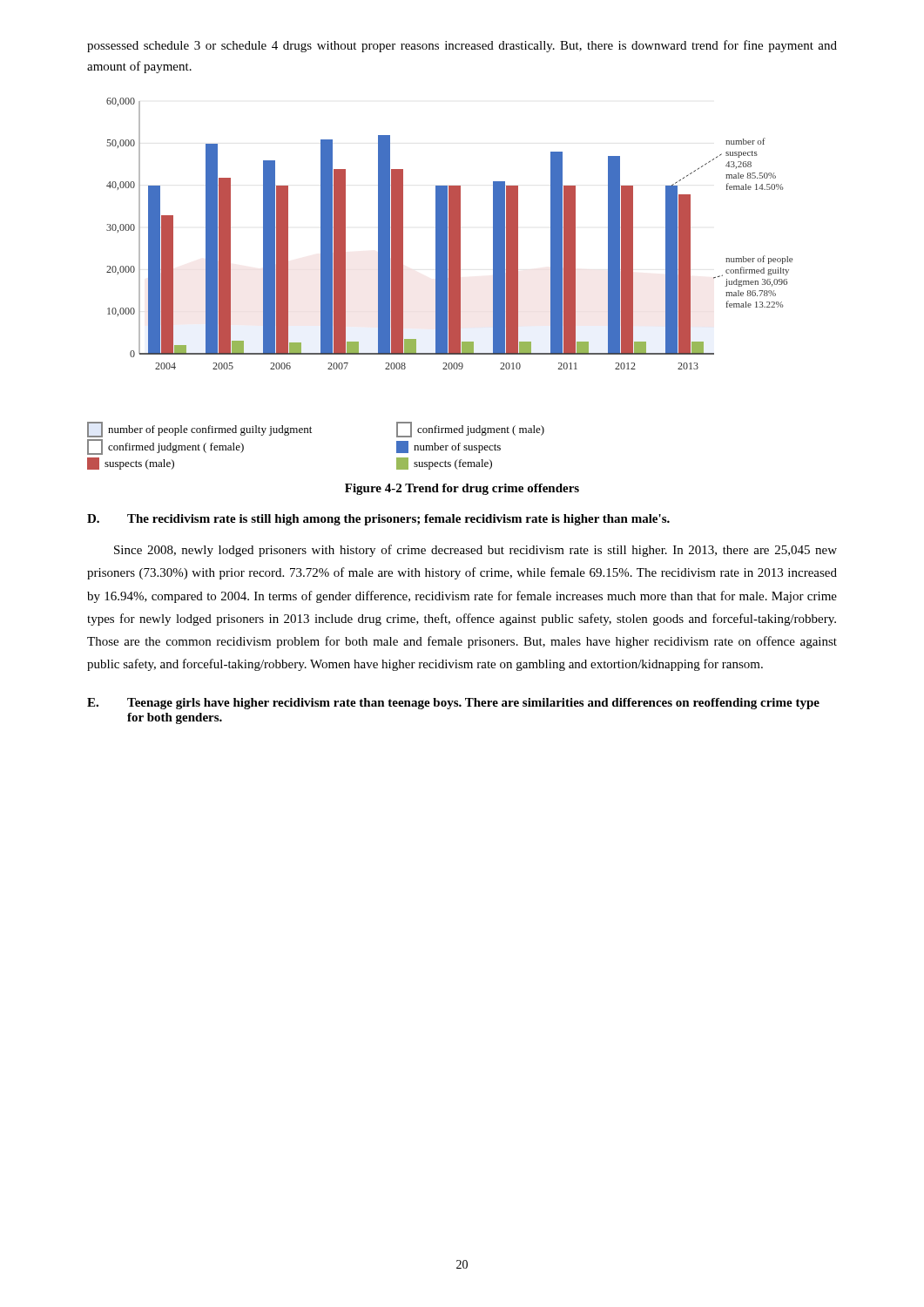Find the section header on this page that starts "D. The recidivism rate is still high among"

(379, 519)
